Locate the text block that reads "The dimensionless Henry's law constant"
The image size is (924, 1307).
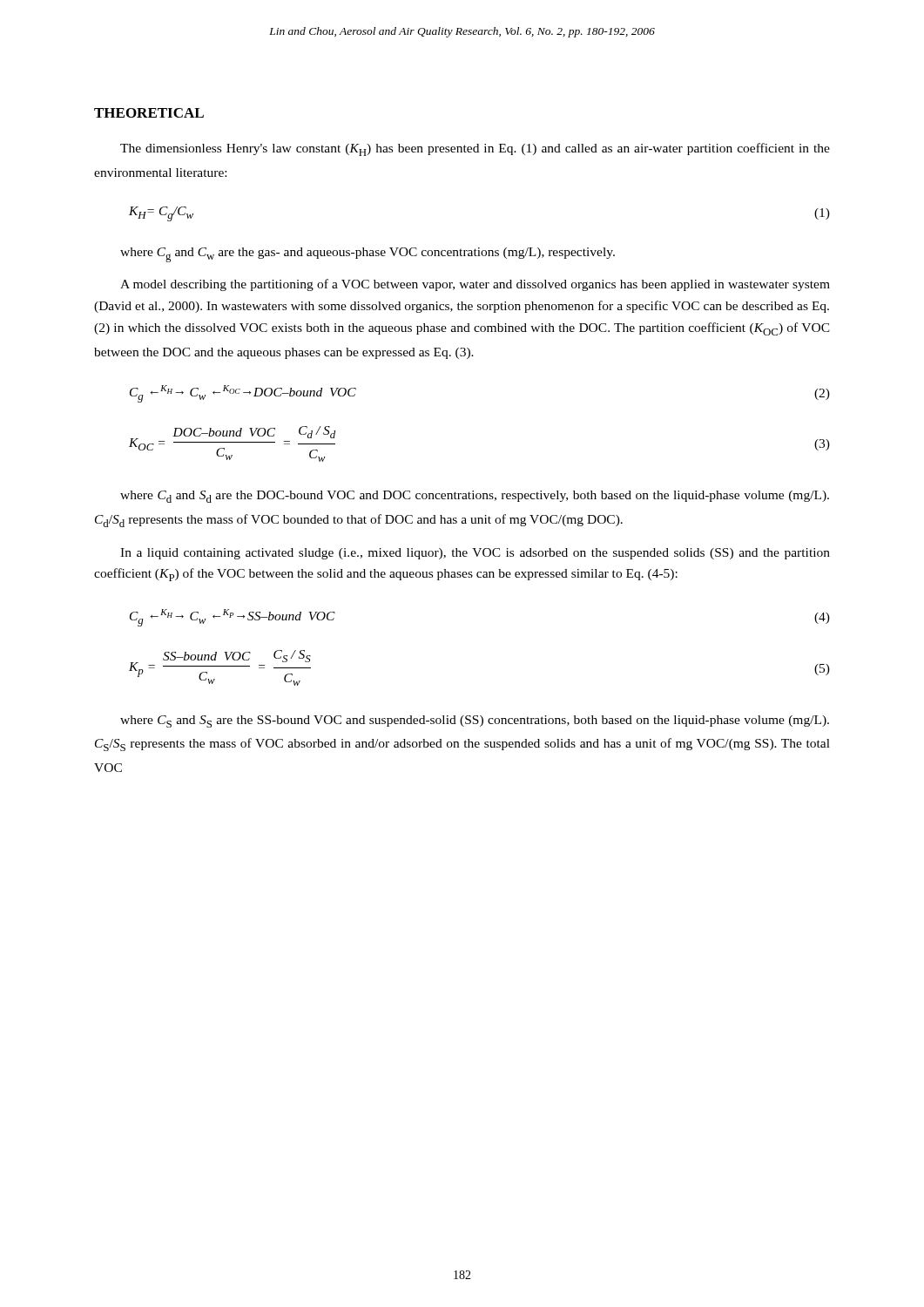point(462,160)
